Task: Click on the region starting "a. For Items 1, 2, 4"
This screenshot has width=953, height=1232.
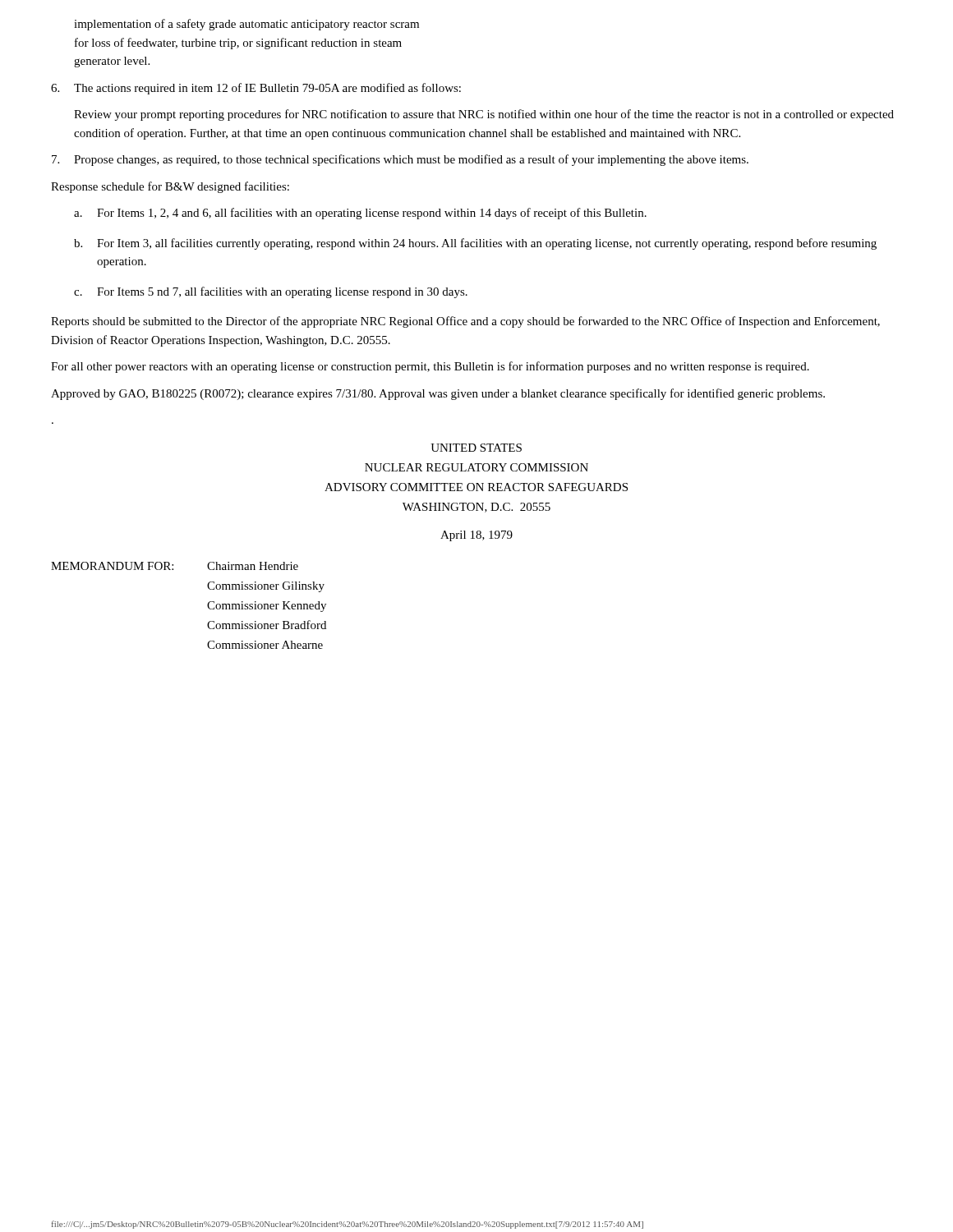Action: (x=488, y=213)
